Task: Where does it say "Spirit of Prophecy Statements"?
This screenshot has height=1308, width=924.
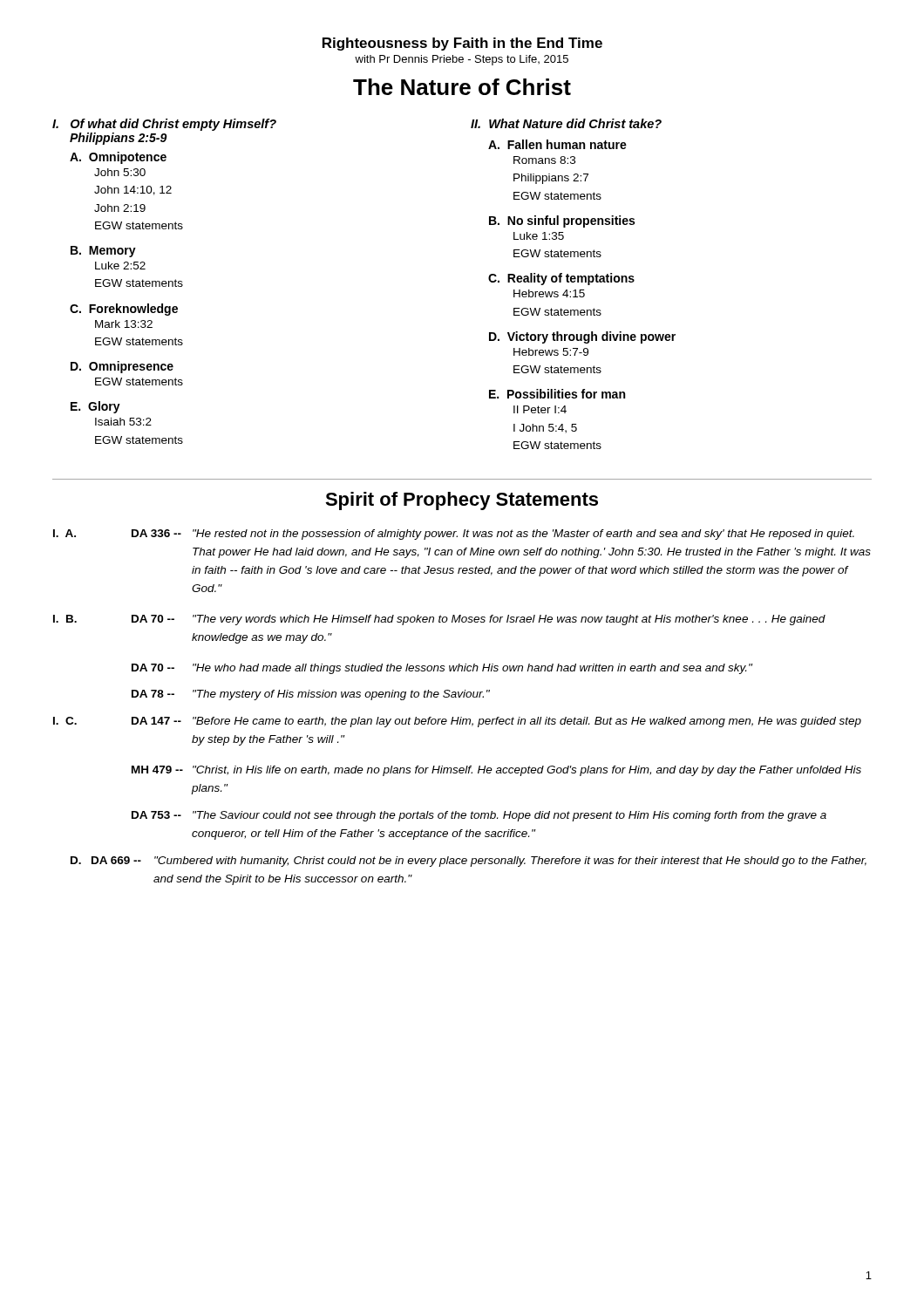Action: click(x=462, y=499)
